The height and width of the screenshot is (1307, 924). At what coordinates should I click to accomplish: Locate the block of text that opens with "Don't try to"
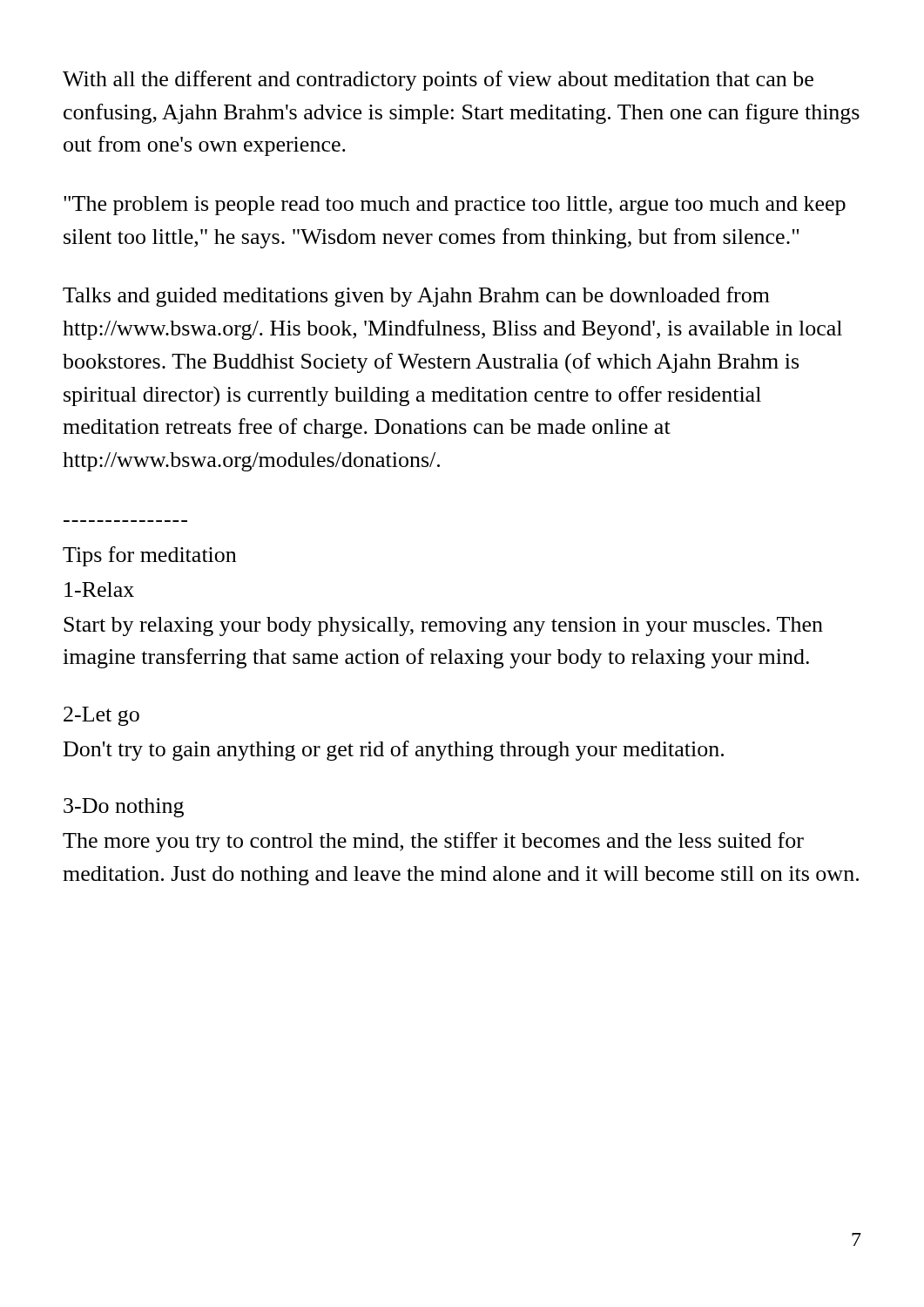tap(394, 749)
